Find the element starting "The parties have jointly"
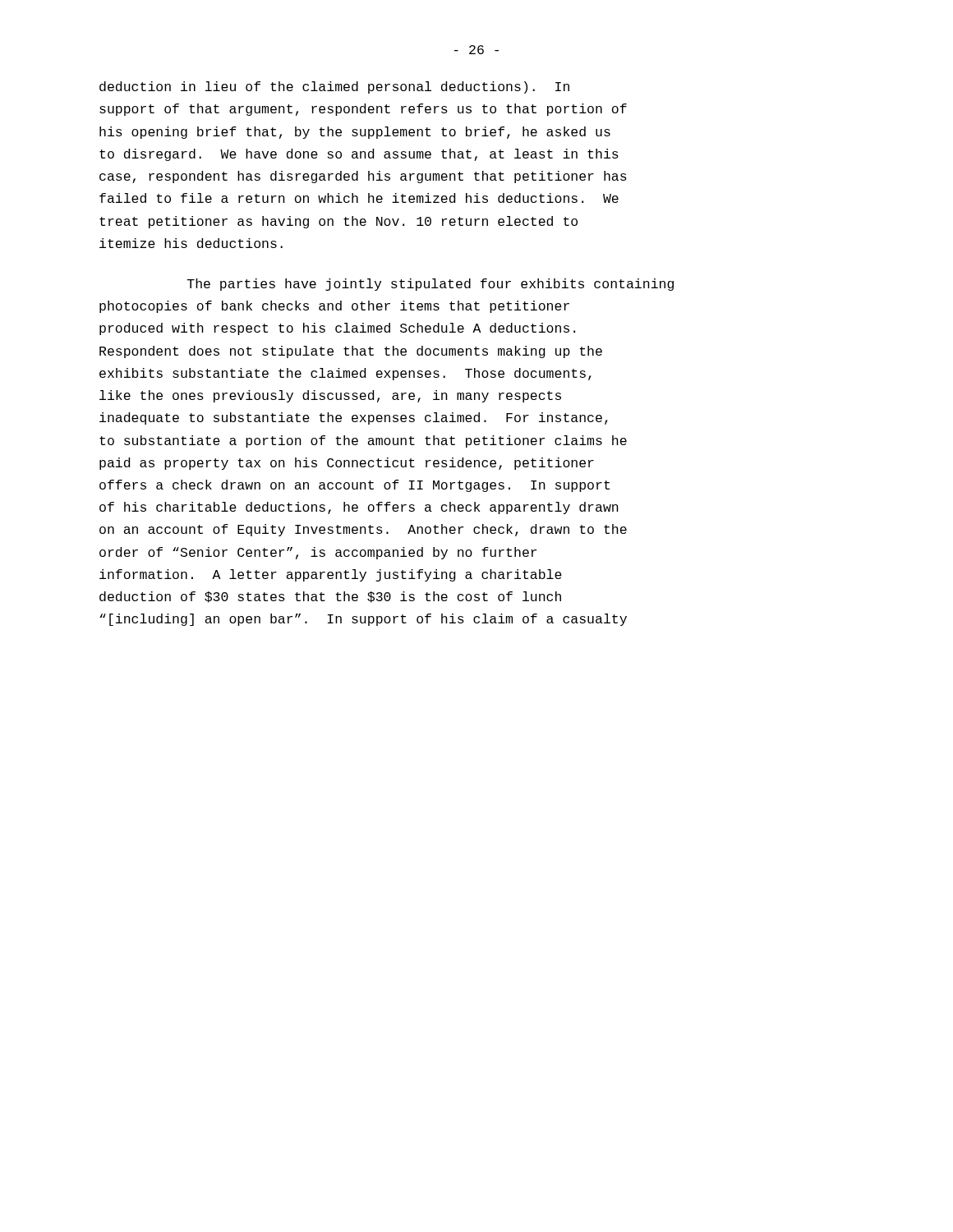 (387, 452)
